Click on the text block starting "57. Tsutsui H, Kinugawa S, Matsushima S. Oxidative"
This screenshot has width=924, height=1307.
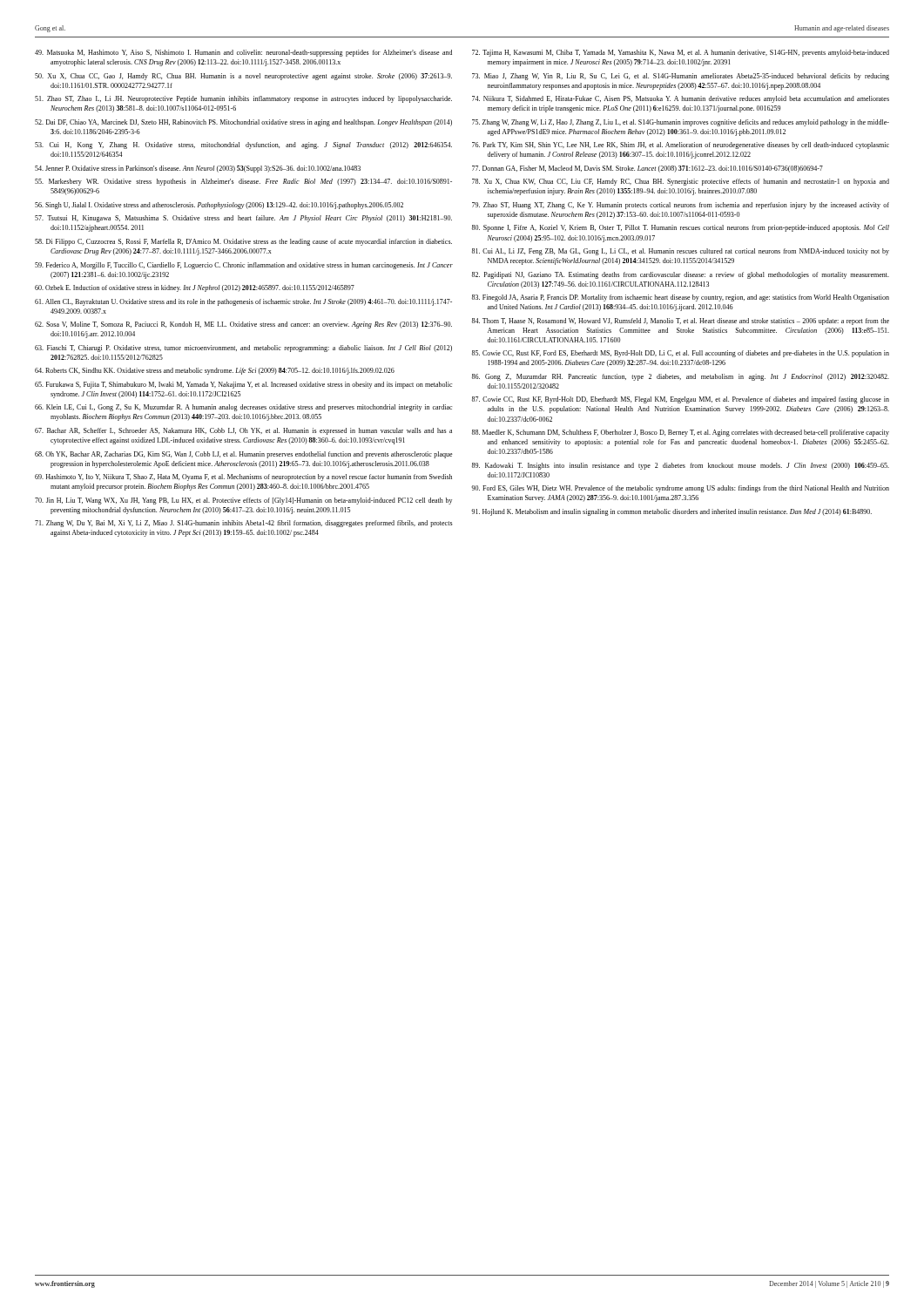[x=244, y=223]
